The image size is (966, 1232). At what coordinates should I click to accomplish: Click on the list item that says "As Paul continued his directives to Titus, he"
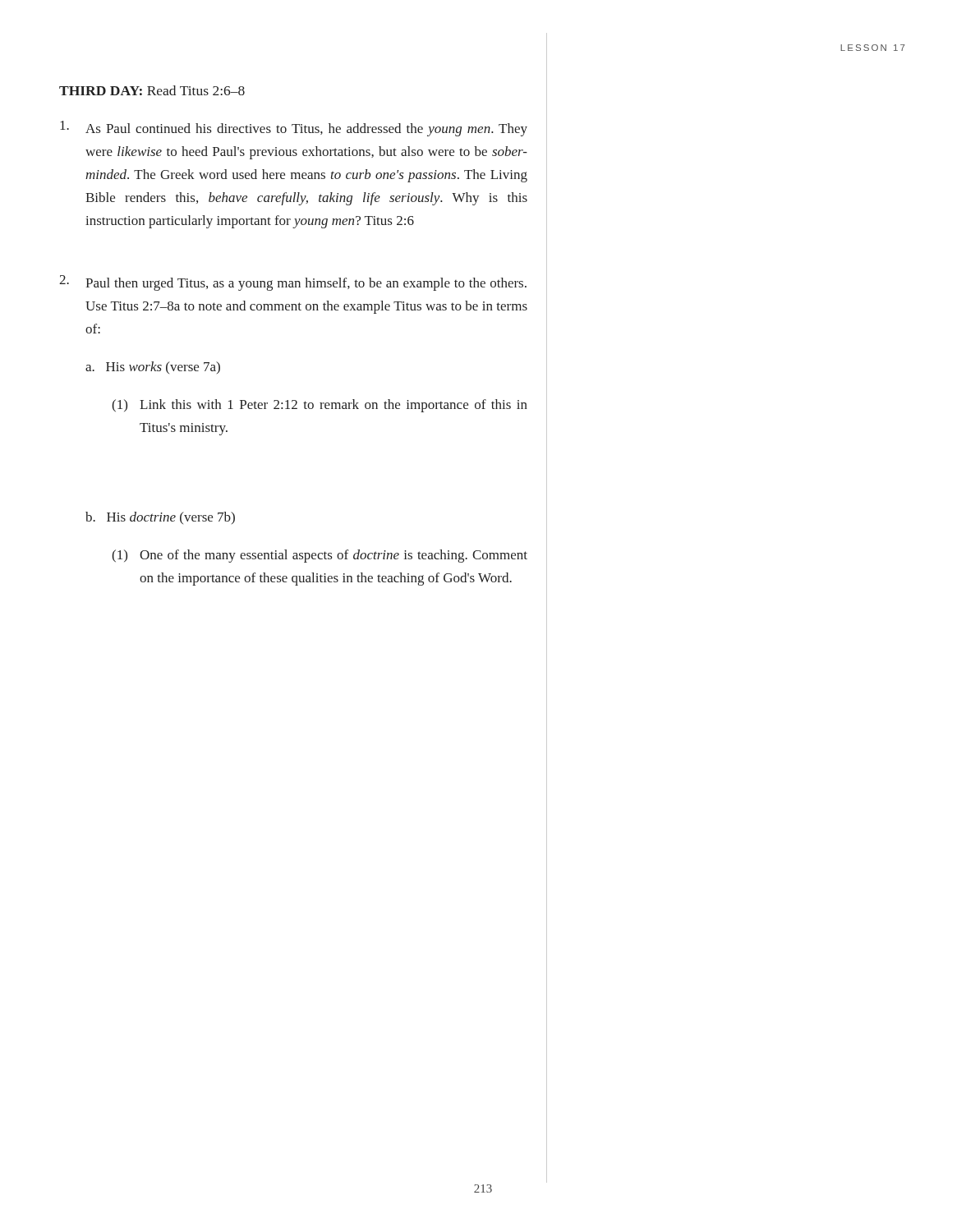tap(293, 175)
